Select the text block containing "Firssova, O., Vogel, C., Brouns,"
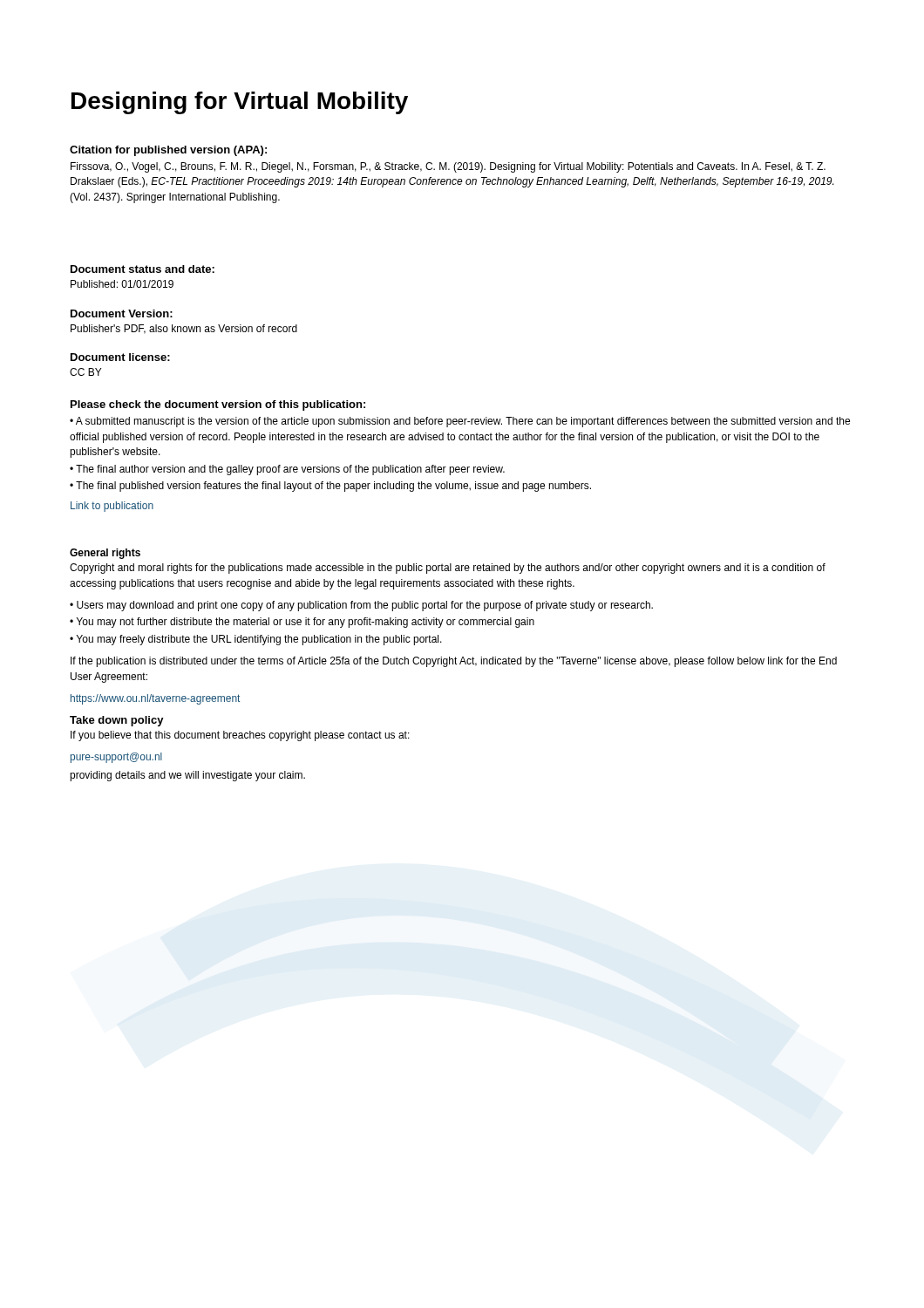This screenshot has height=1308, width=924. (452, 182)
